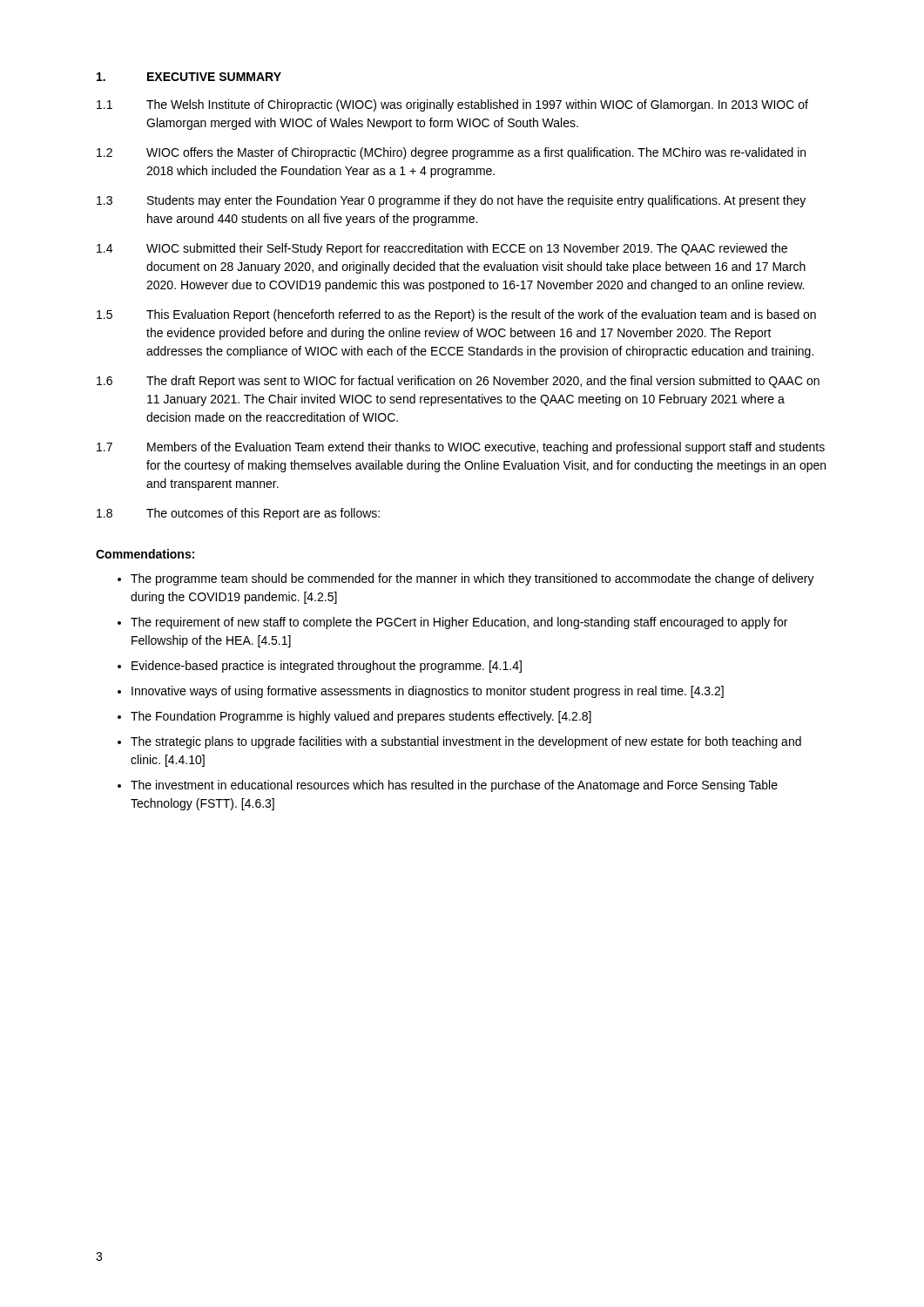
Task: Click on the text block with the text "7 Members of the"
Action: 462,466
